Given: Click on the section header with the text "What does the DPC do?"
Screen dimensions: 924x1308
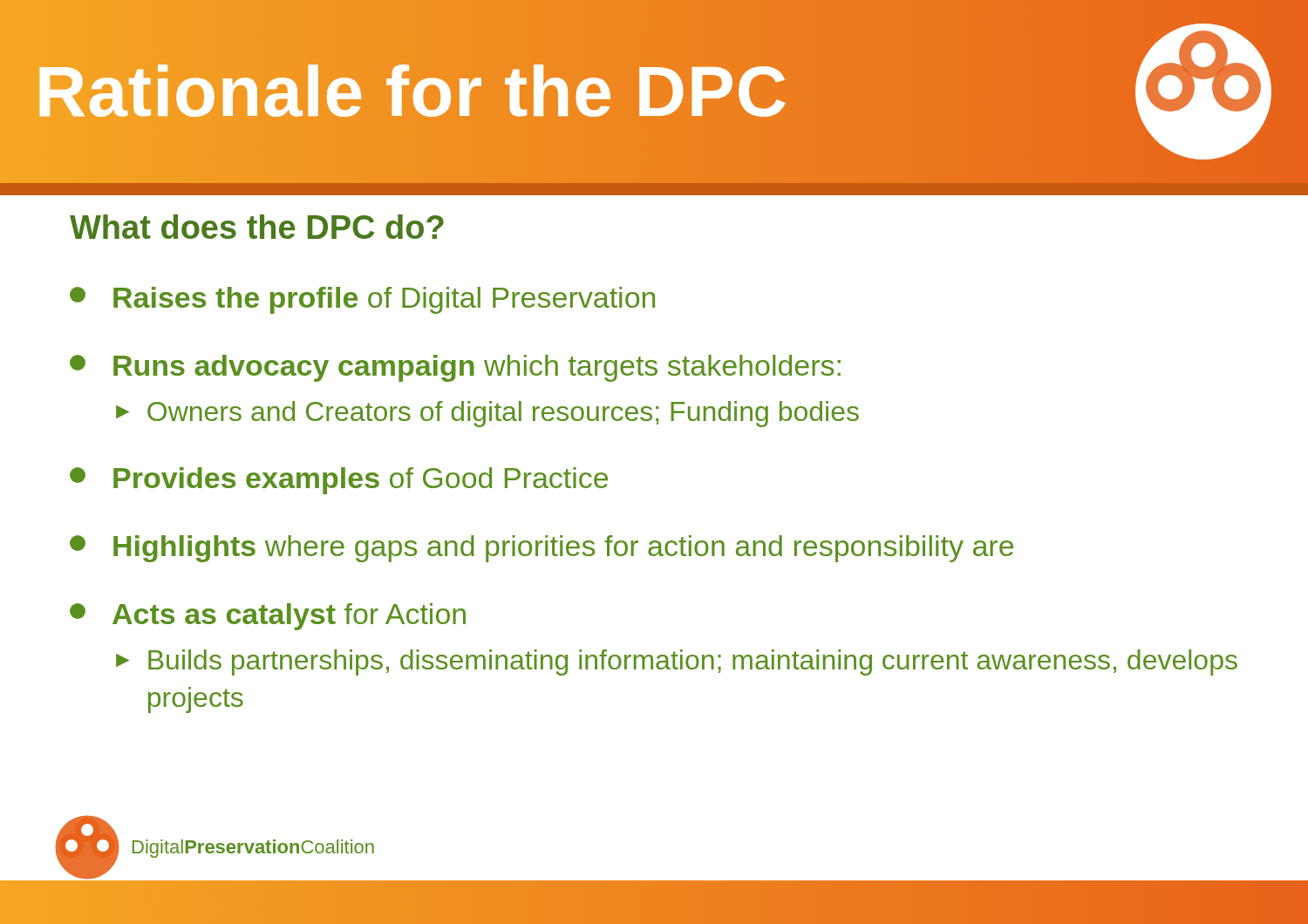Looking at the screenshot, I should 257,227.
